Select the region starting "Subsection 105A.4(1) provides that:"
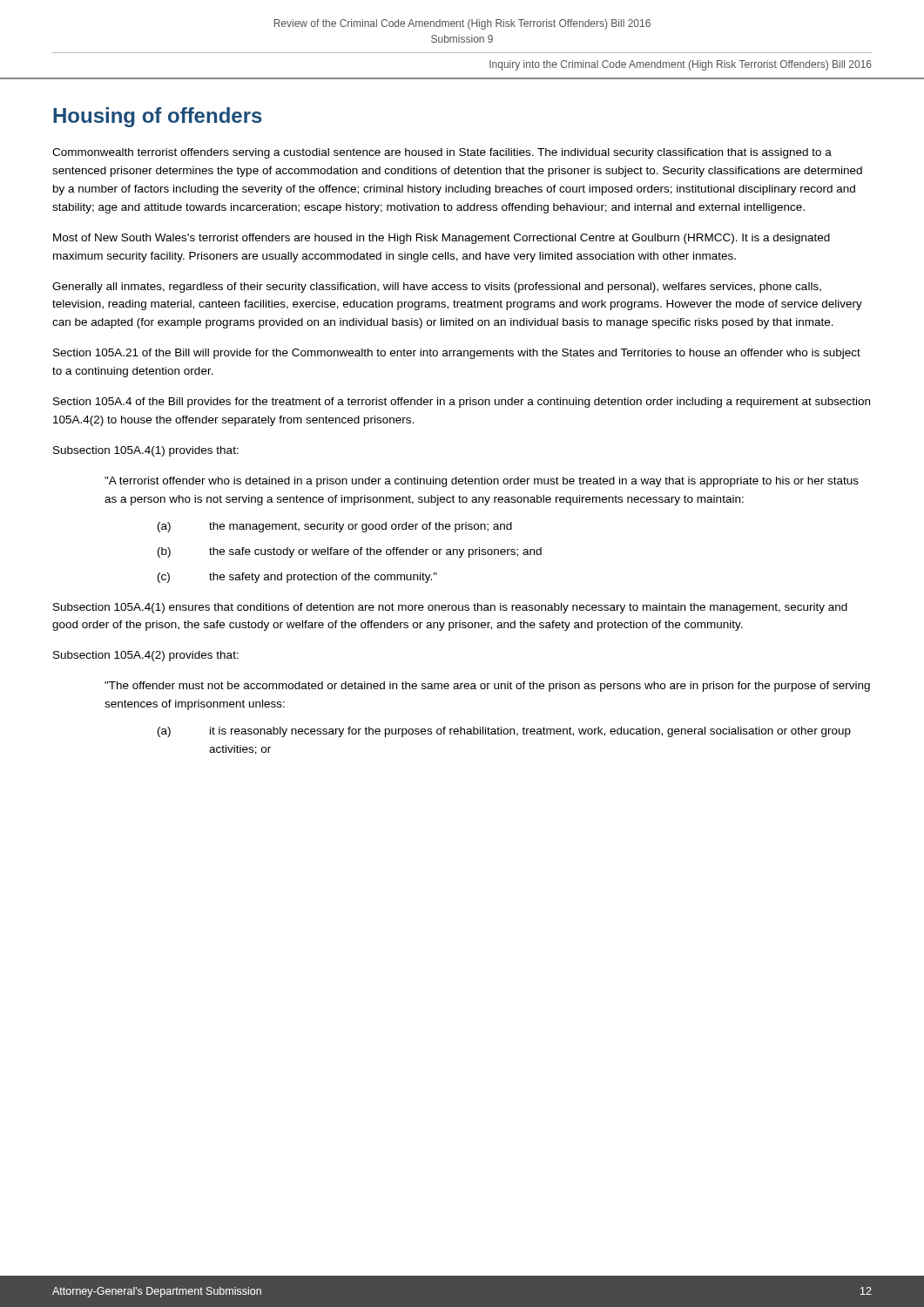The height and width of the screenshot is (1307, 924). tap(146, 450)
